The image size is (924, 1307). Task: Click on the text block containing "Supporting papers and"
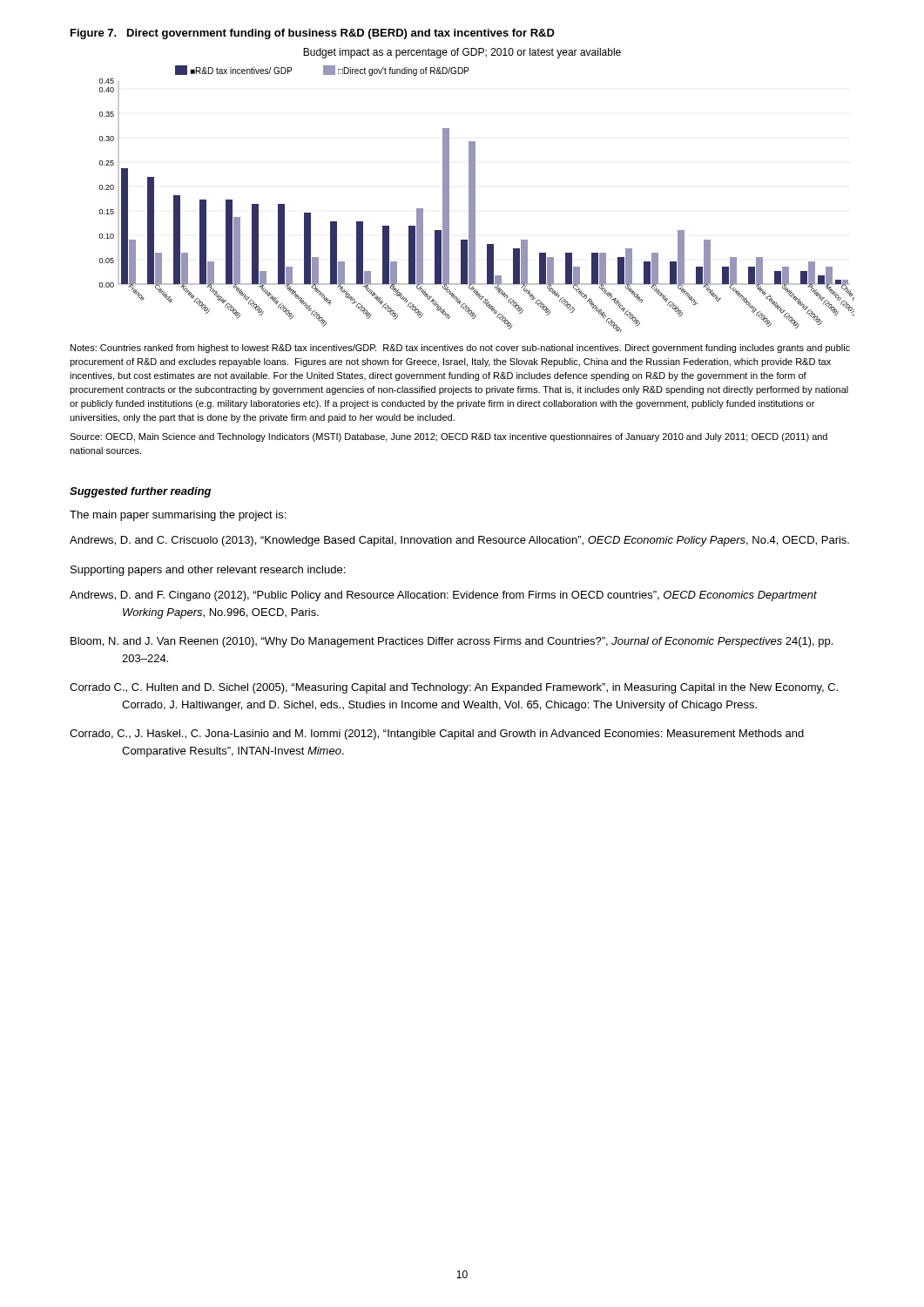click(x=208, y=569)
